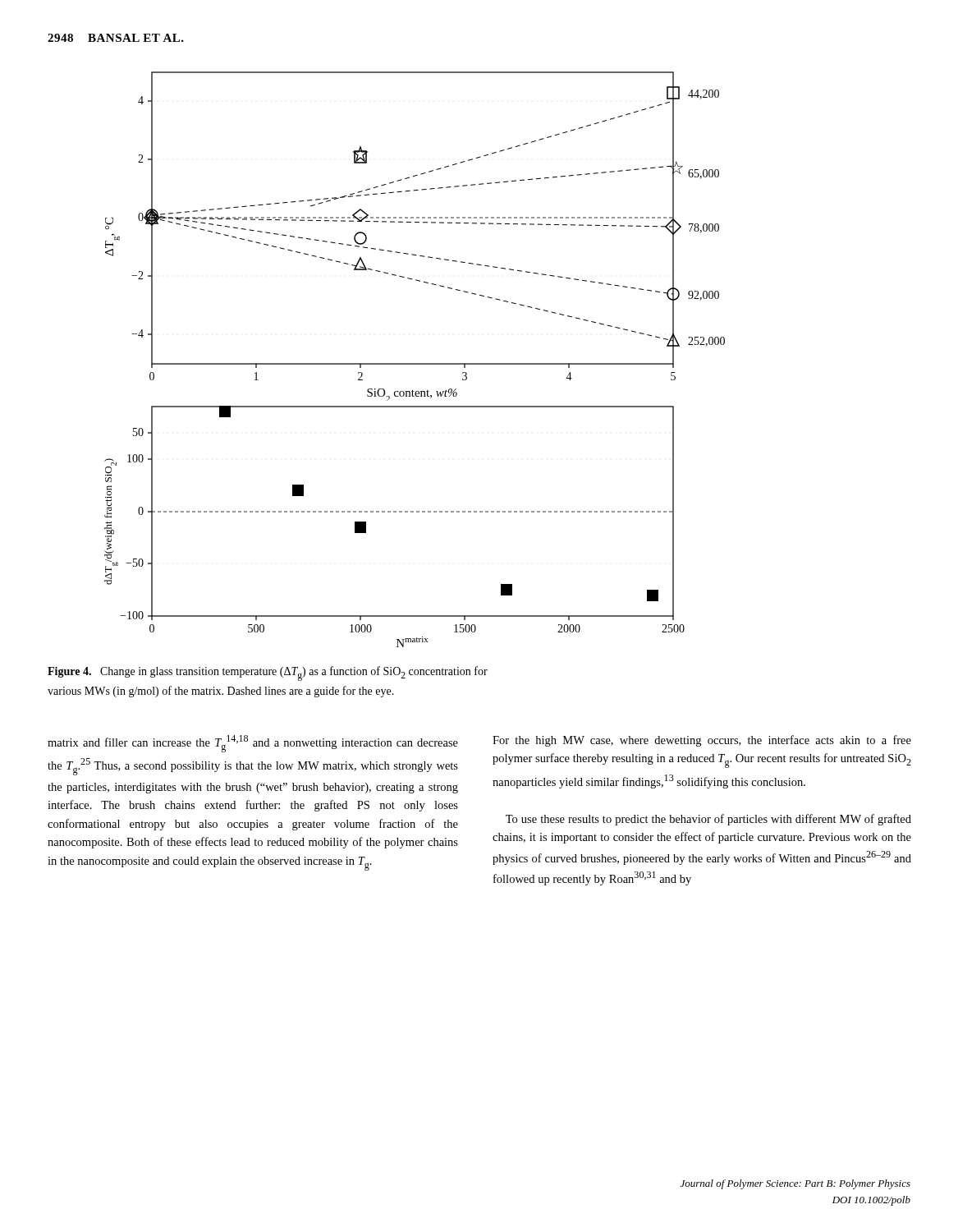The width and height of the screenshot is (958, 1232).
Task: Select the scatter plot
Action: click(456, 523)
